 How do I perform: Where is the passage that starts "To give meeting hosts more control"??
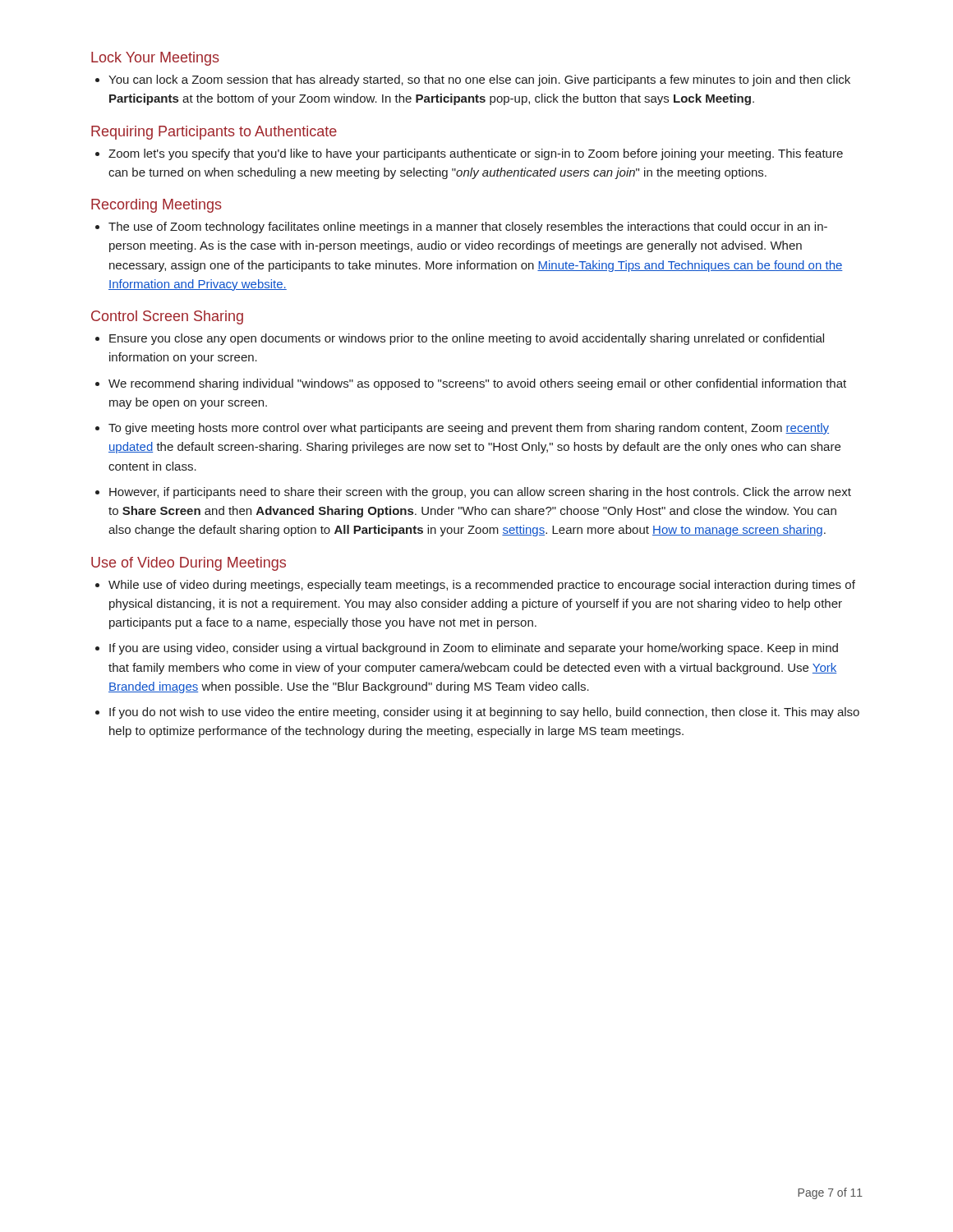476,447
